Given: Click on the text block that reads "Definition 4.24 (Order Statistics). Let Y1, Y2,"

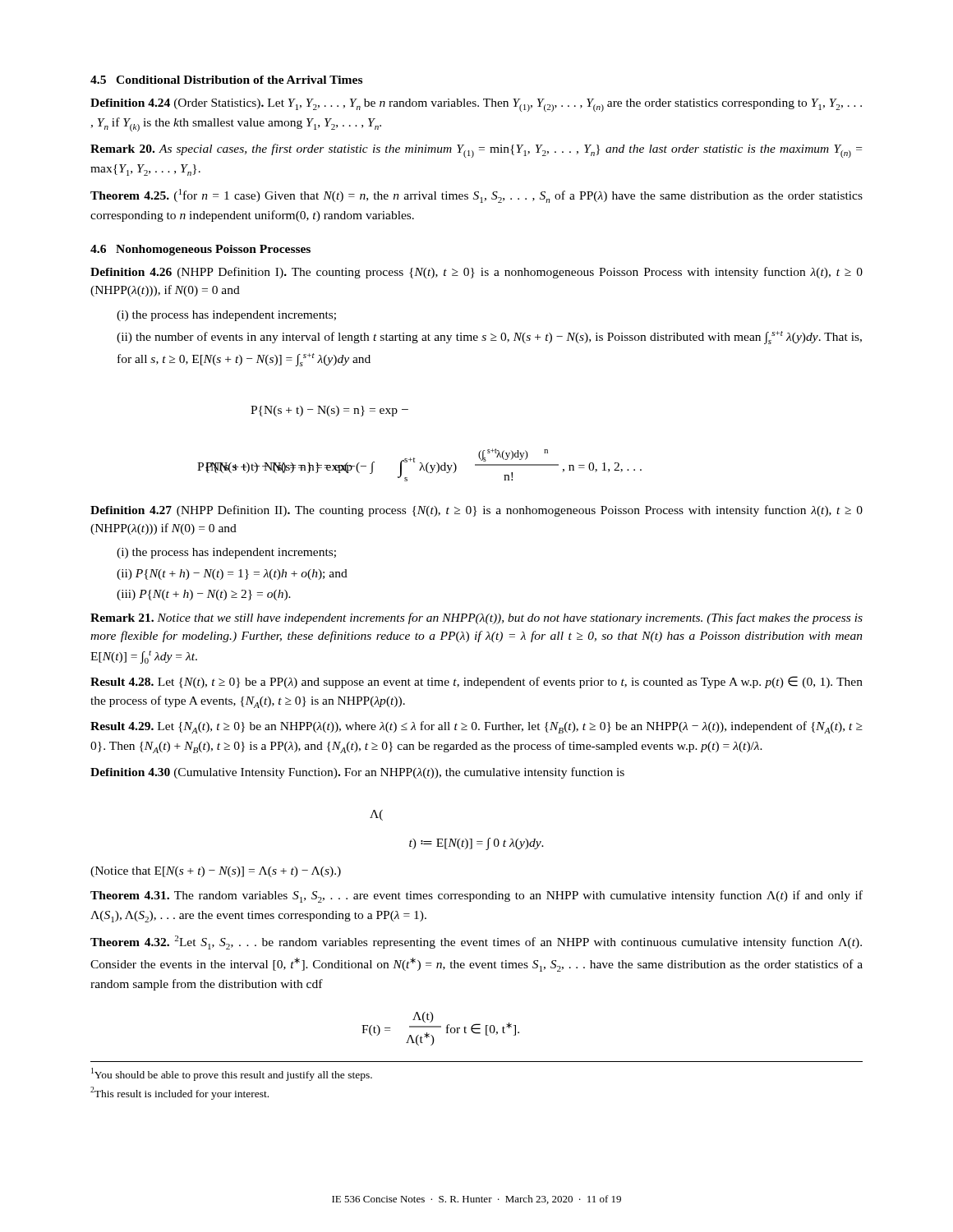Looking at the screenshot, I should [476, 113].
